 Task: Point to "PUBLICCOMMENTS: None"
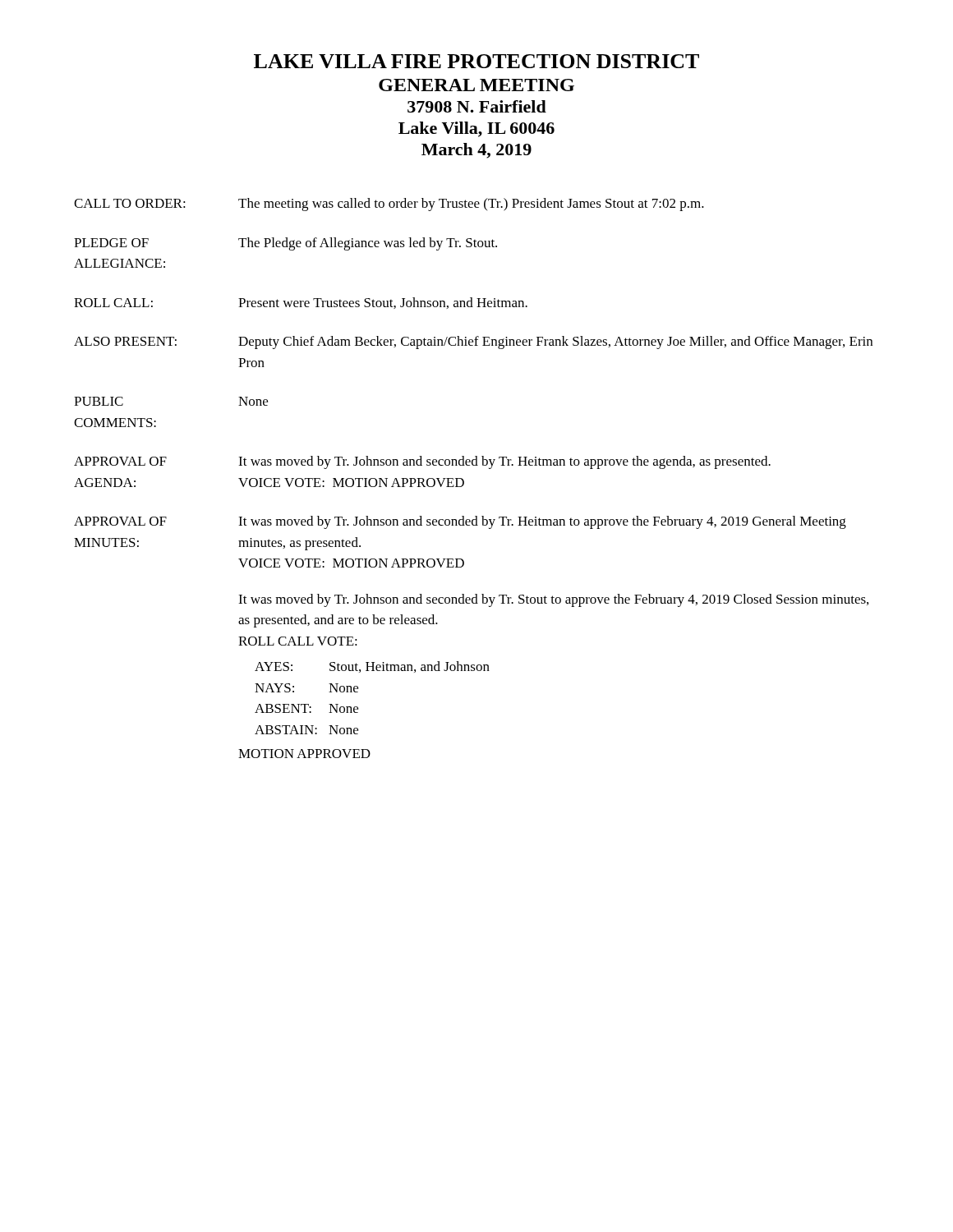pyautogui.click(x=96, y=401)
